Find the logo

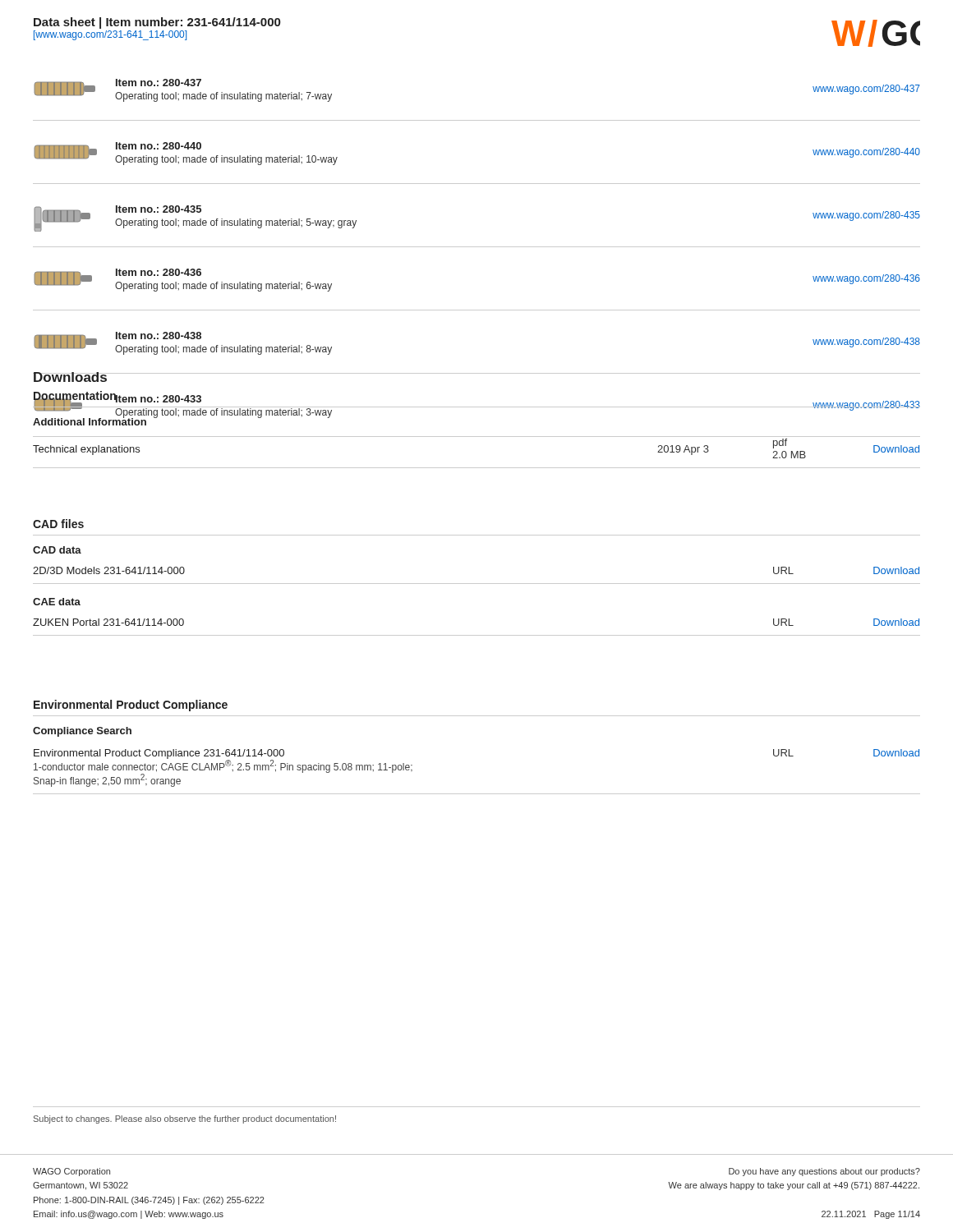pos(875,31)
